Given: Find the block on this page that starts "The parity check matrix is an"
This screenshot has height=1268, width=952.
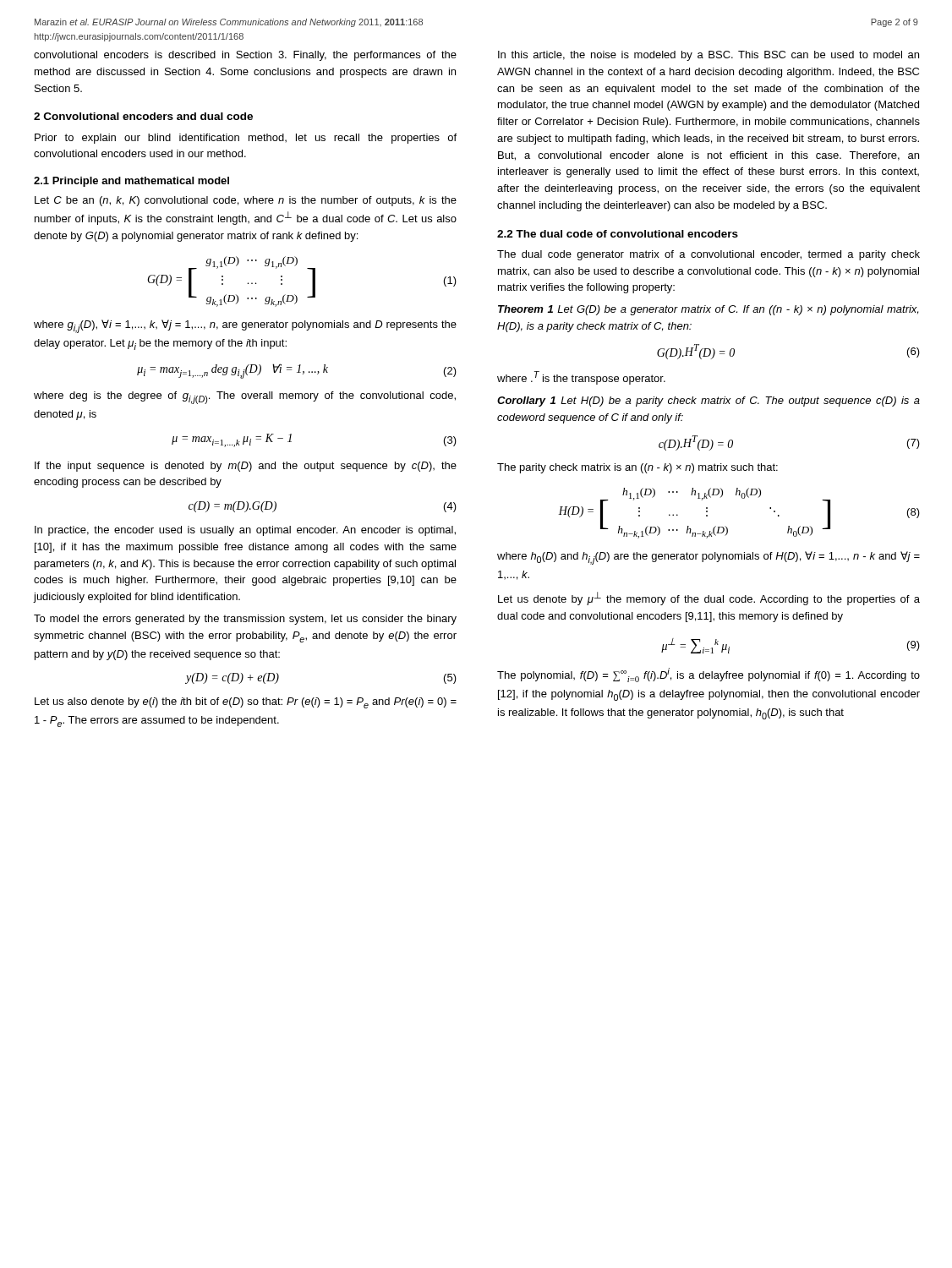Looking at the screenshot, I should [638, 467].
